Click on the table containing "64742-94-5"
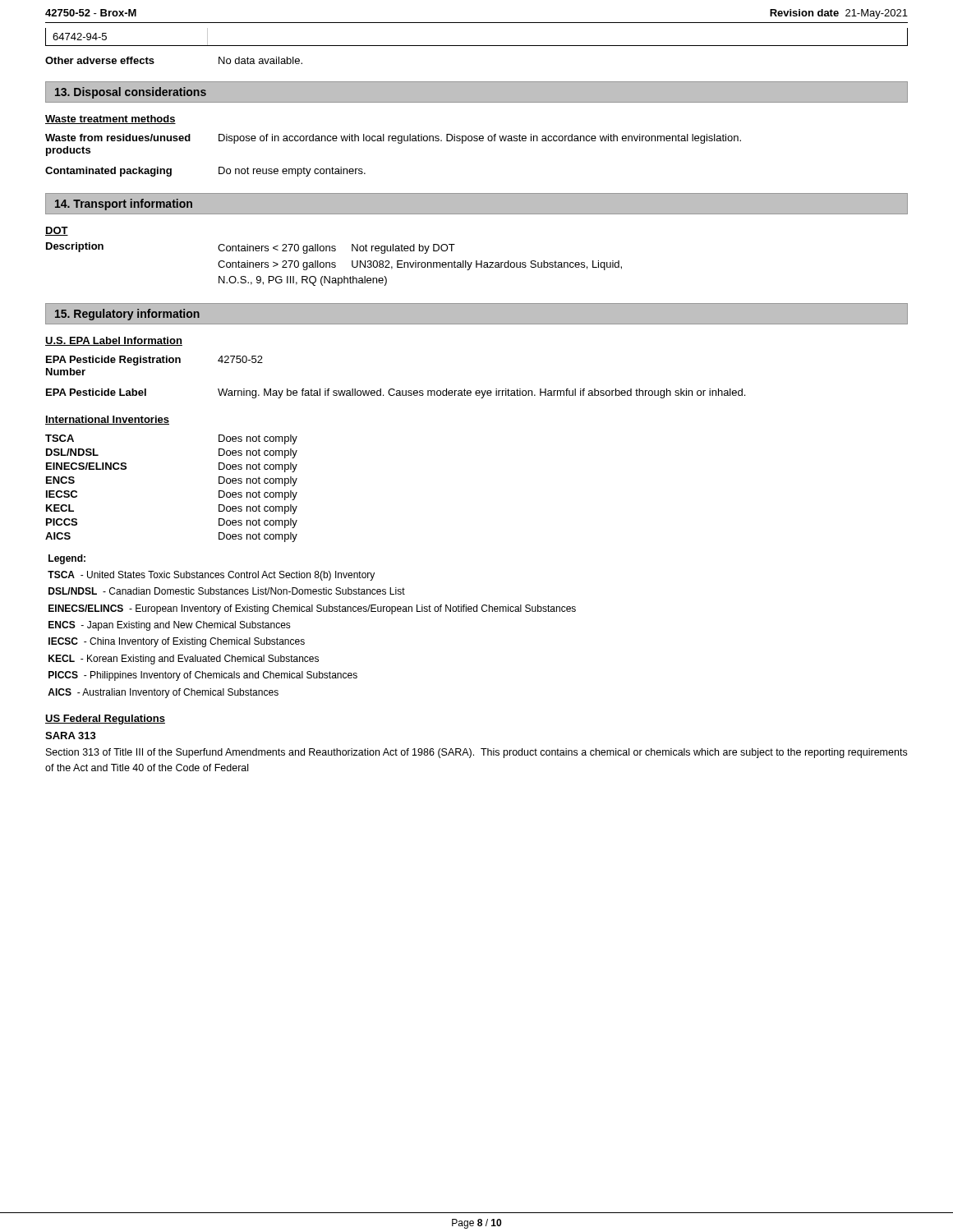953x1232 pixels. pyautogui.click(x=476, y=37)
